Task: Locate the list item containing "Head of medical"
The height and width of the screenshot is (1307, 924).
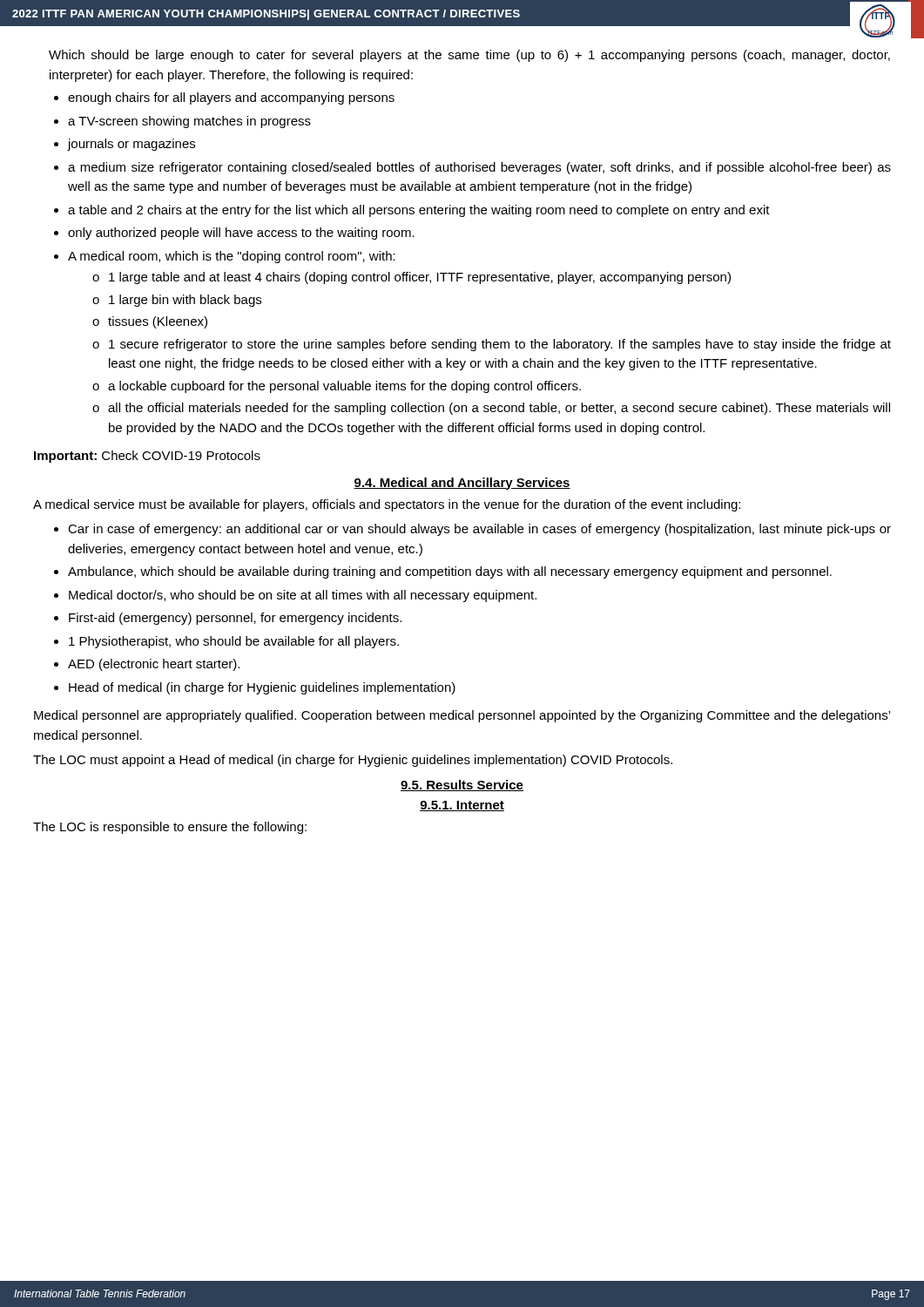Action: click(x=462, y=687)
